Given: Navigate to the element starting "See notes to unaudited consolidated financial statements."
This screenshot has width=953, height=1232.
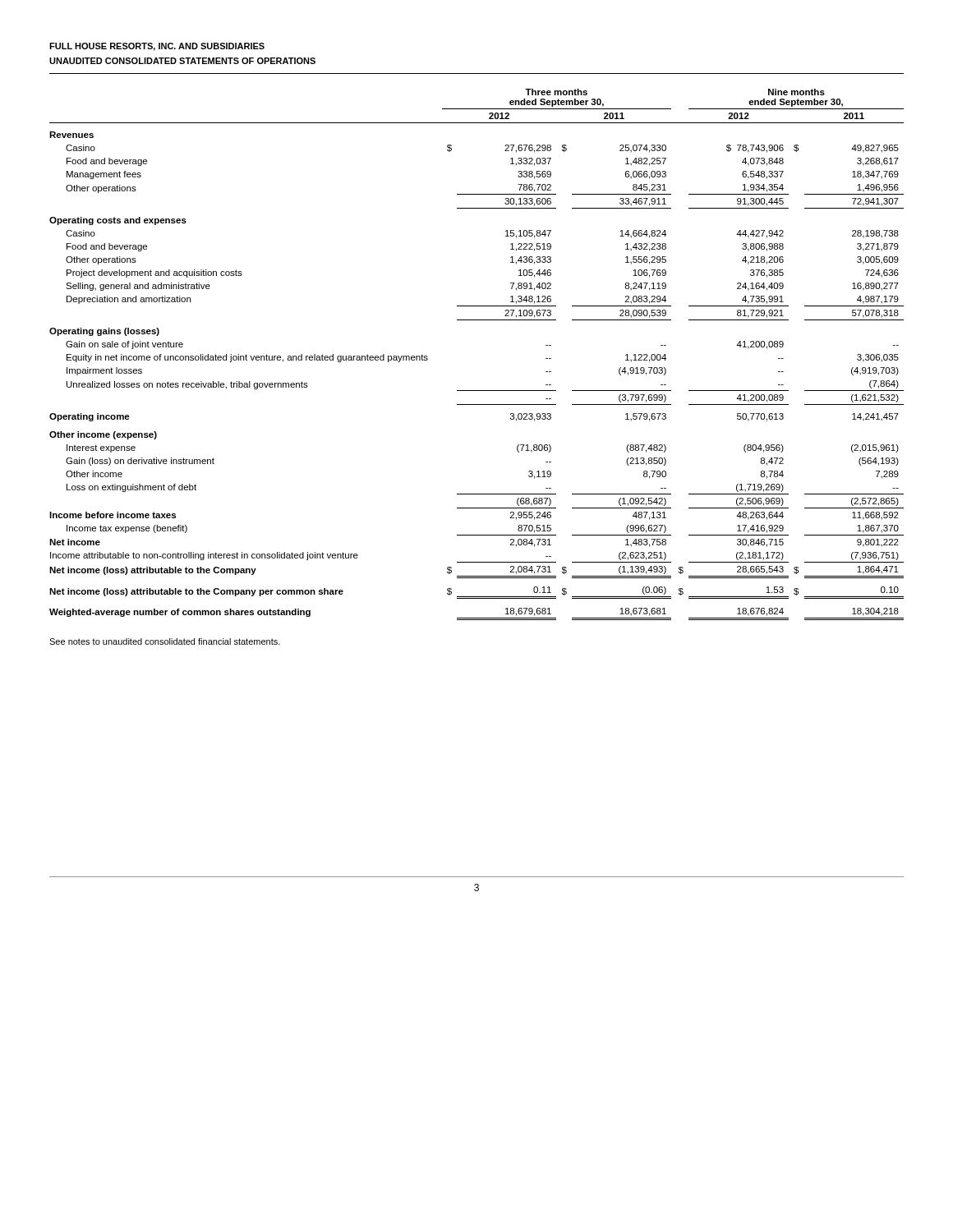Looking at the screenshot, I should point(165,641).
